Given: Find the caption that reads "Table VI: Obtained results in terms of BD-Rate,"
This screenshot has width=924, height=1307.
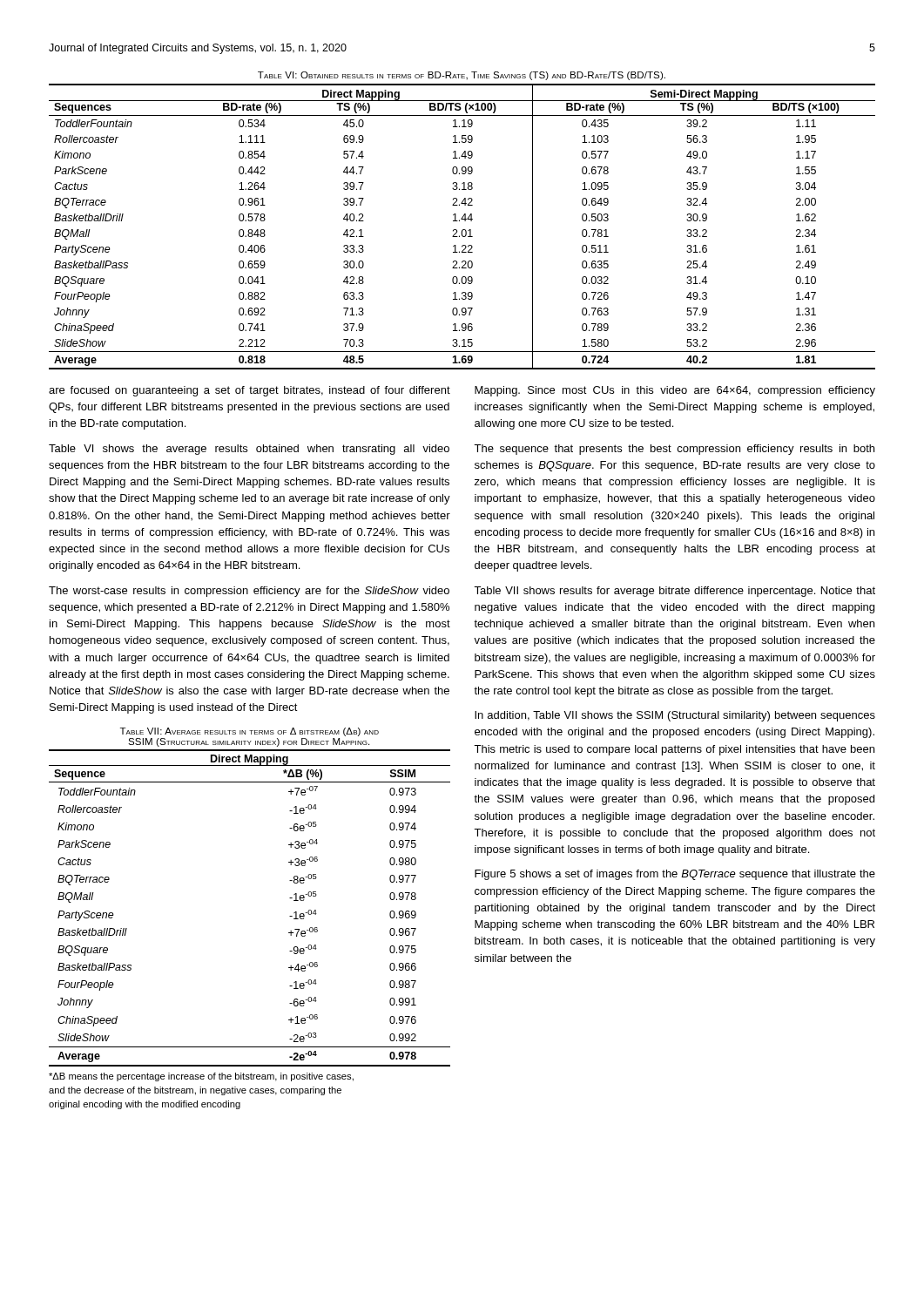Looking at the screenshot, I should pyautogui.click(x=462, y=75).
